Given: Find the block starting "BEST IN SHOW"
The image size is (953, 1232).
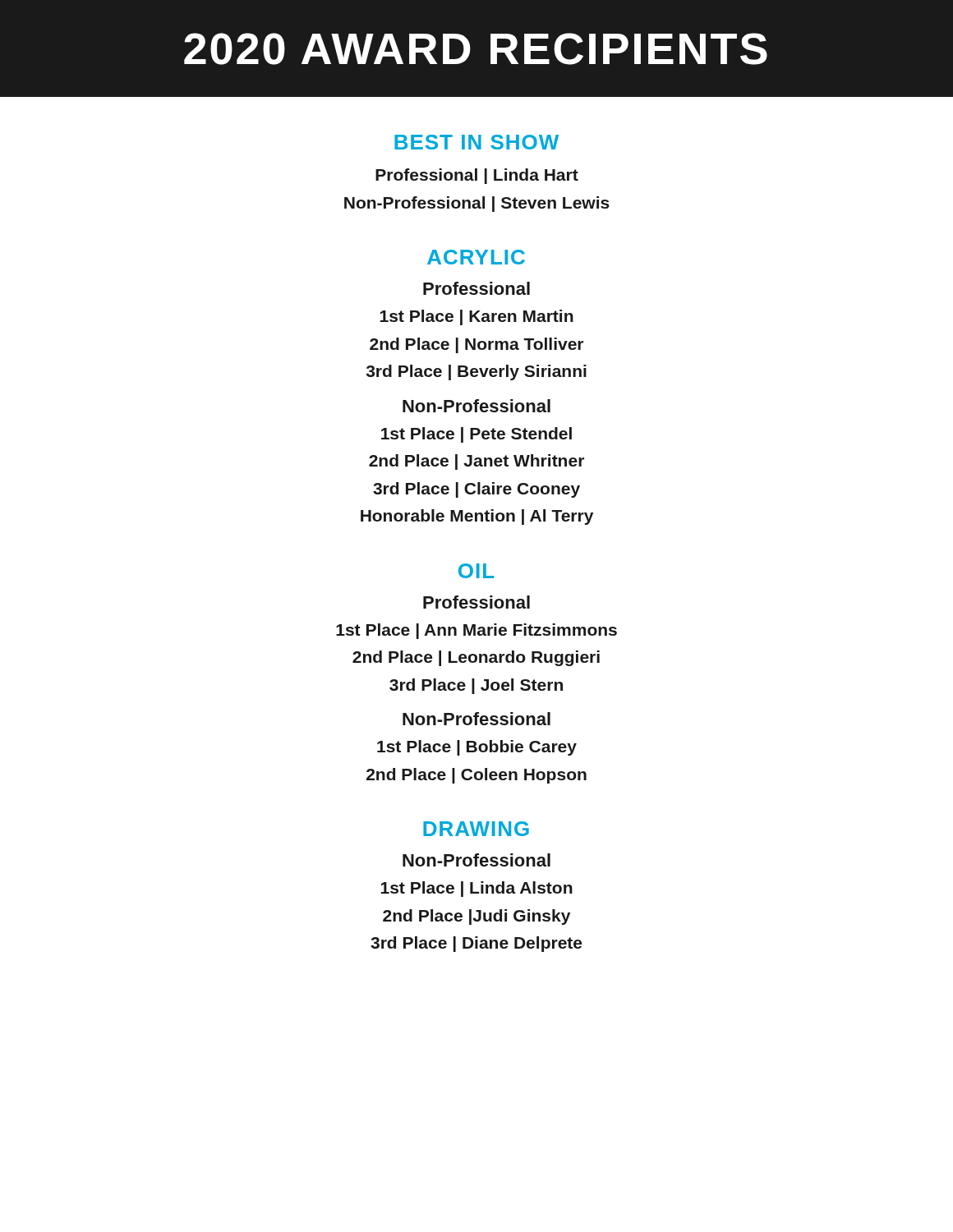Looking at the screenshot, I should [476, 142].
